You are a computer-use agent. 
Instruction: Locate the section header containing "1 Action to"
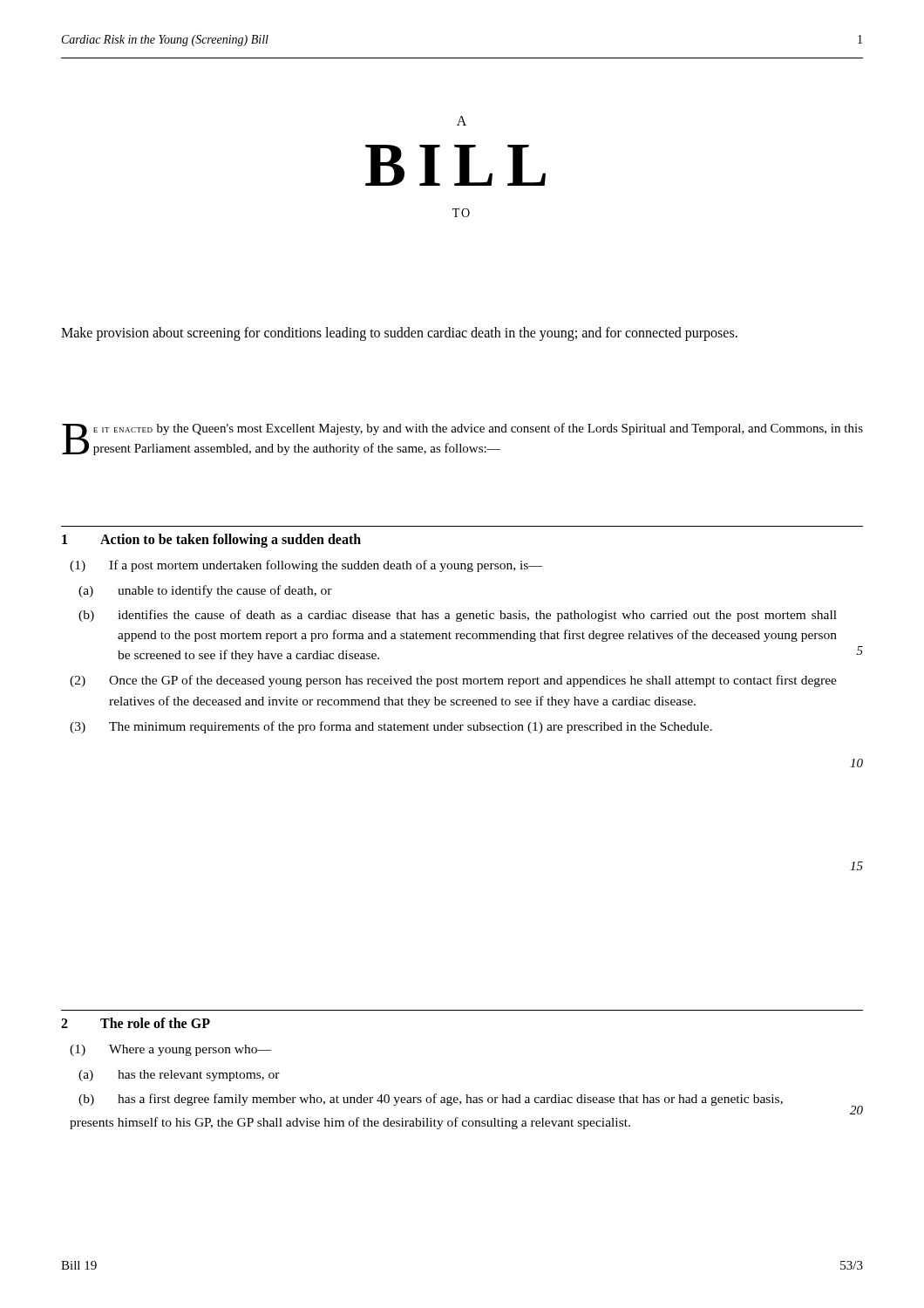[x=211, y=540]
